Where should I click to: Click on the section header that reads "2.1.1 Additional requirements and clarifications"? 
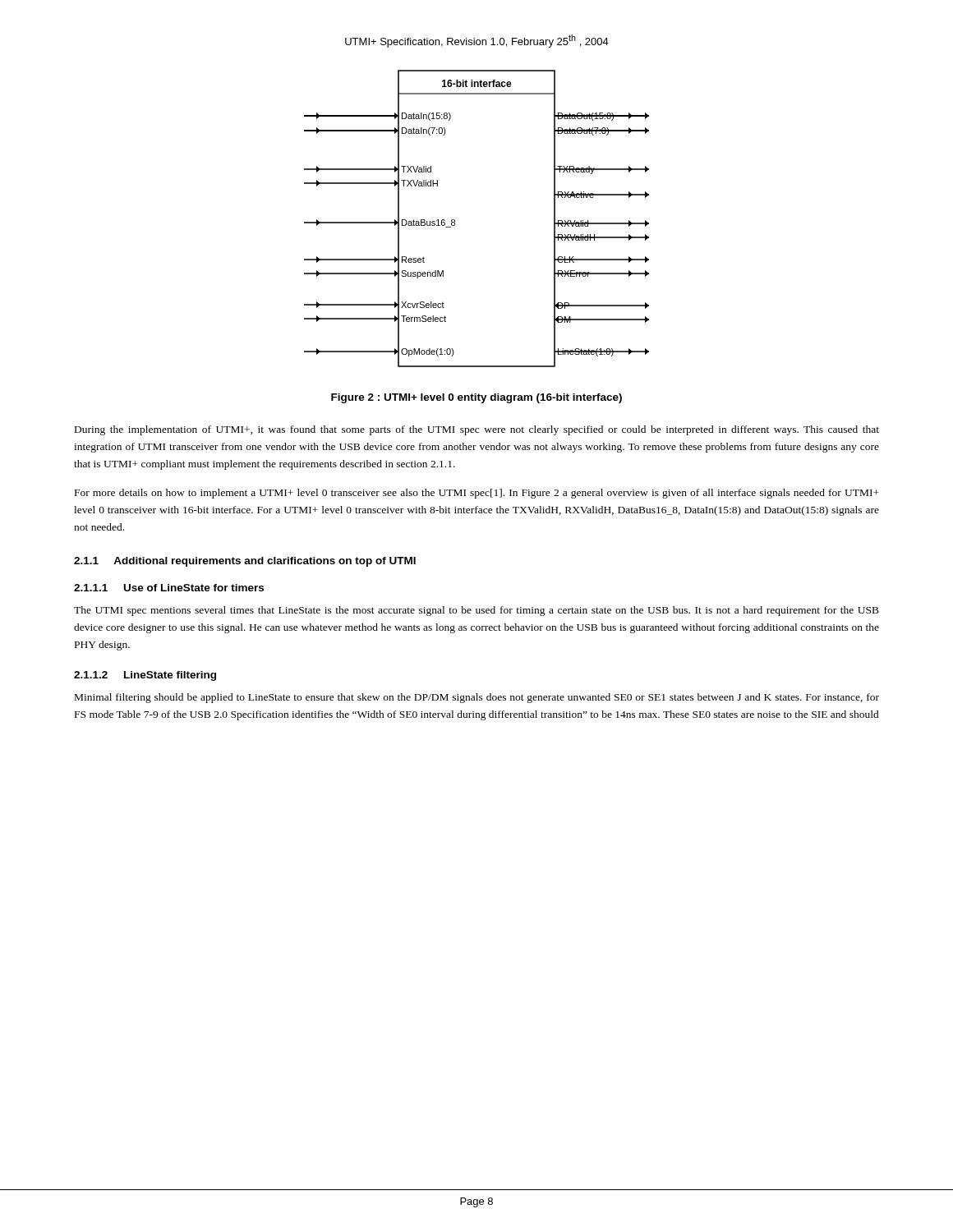pyautogui.click(x=245, y=560)
